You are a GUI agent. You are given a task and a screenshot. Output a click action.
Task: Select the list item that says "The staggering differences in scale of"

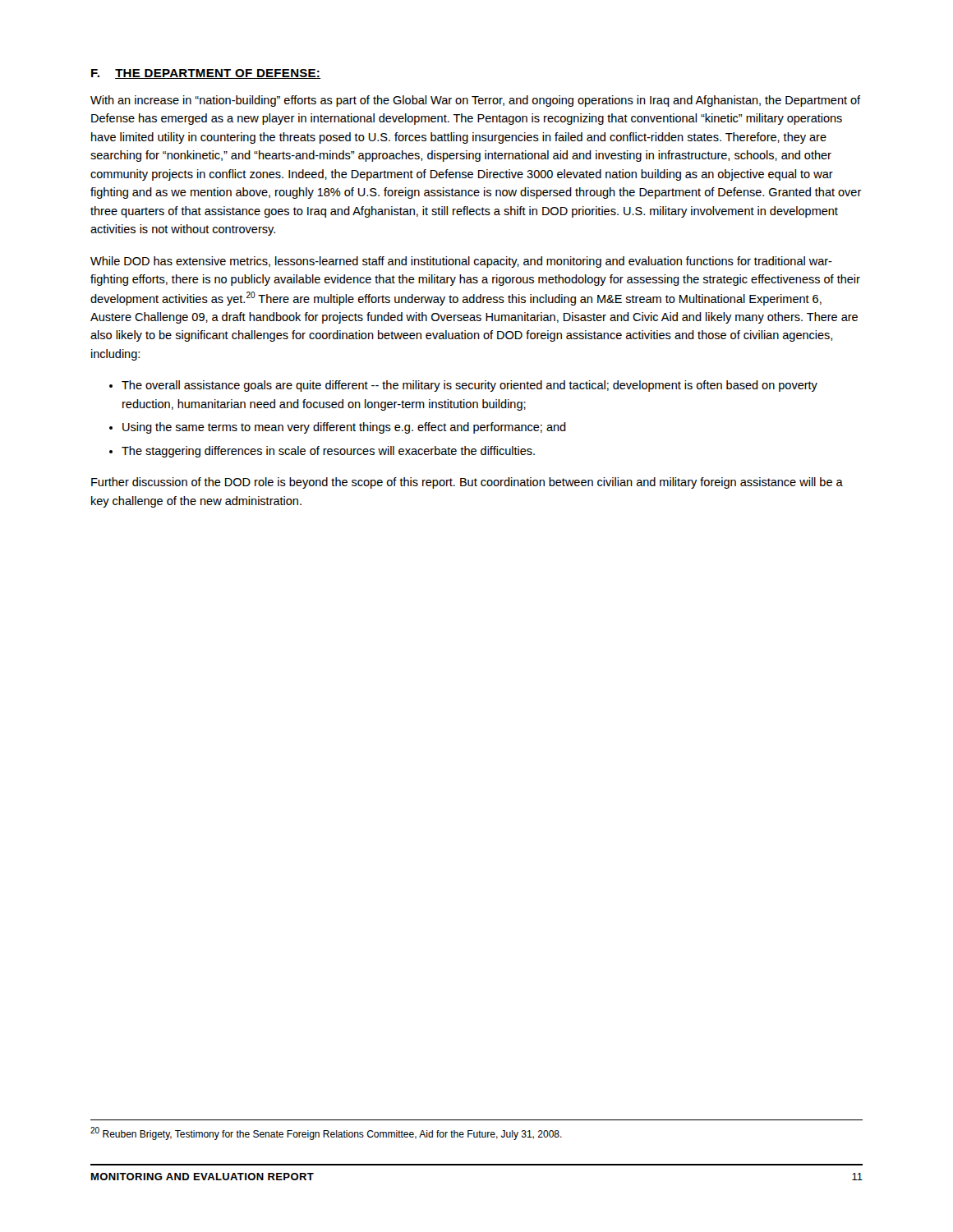tap(329, 451)
